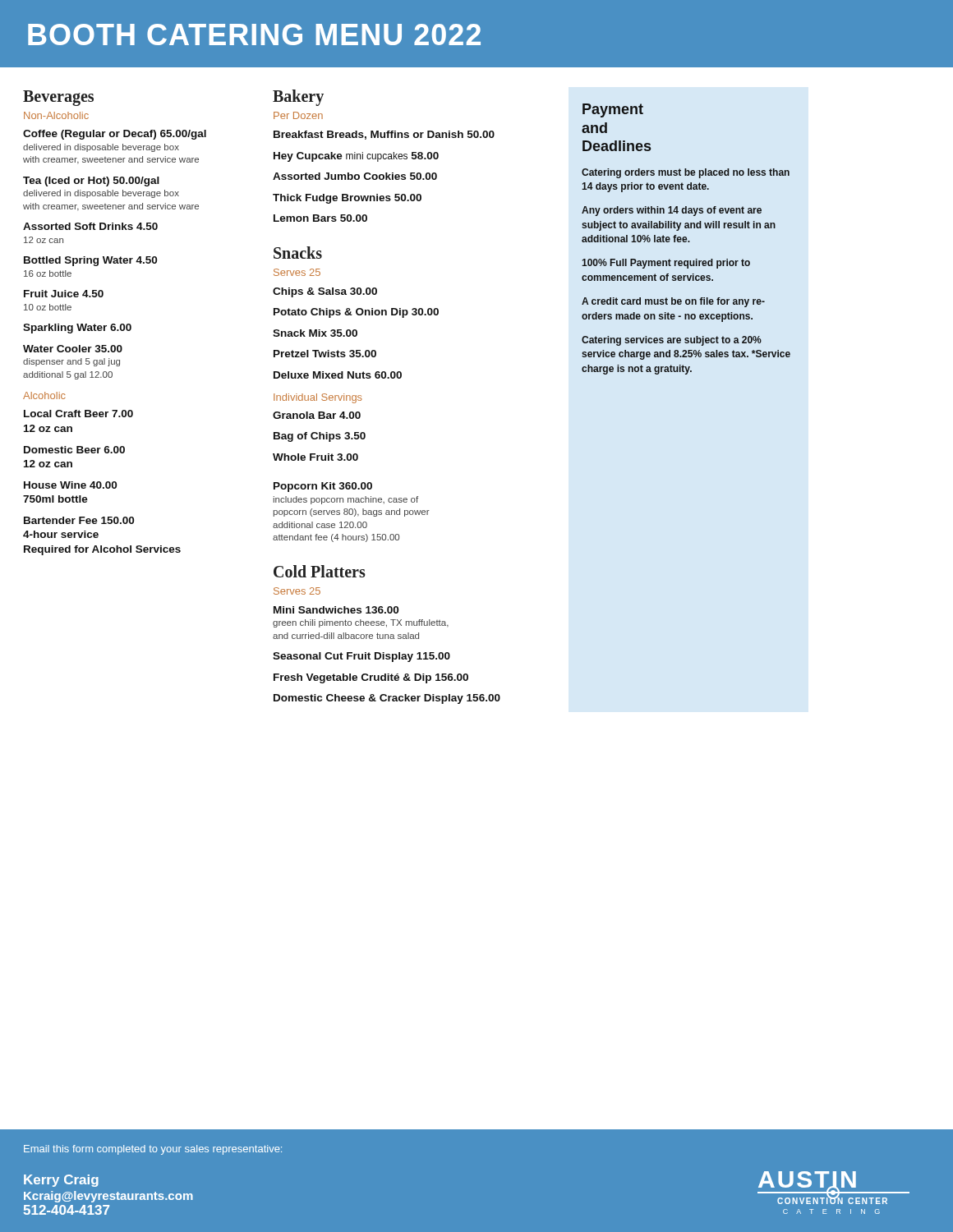Point to the block starting "Mini Sandwiches 136.00 green chili pimento cheese,"
Screen dimensions: 1232x953
tap(412, 623)
